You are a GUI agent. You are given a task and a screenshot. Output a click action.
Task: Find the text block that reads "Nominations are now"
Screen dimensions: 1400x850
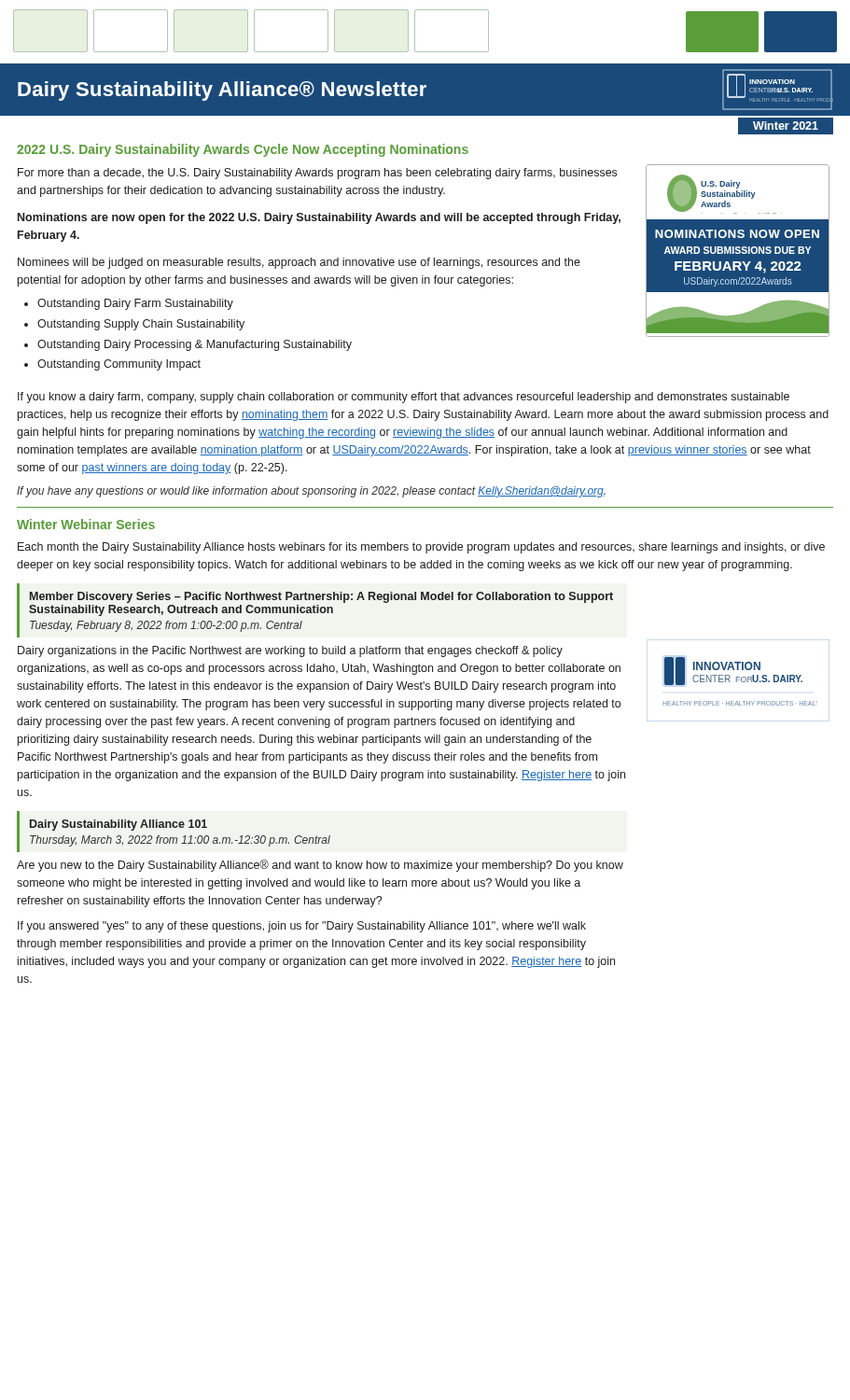click(319, 226)
